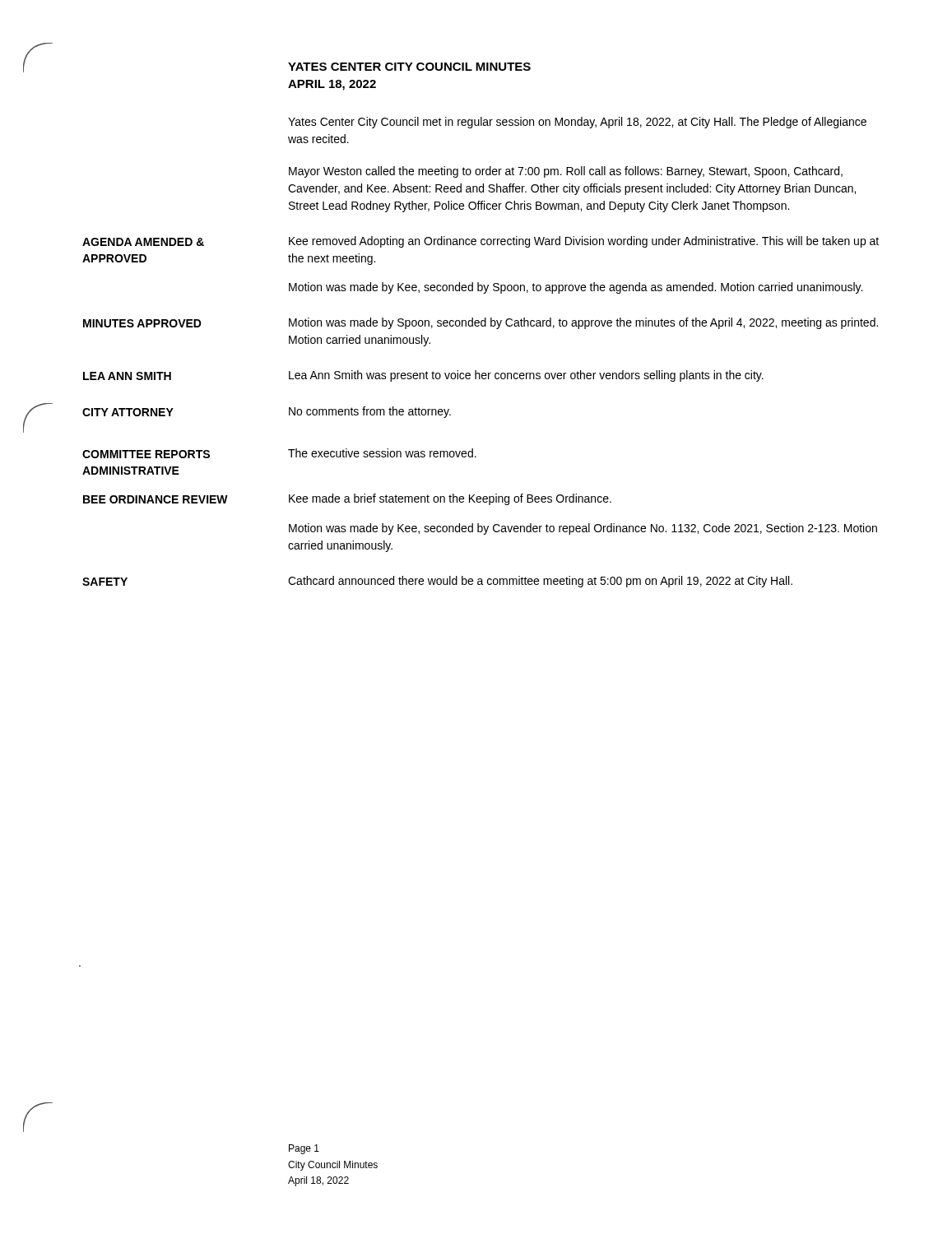Find the block on this page that starts "Yates Center City Council met in regular session"
The image size is (952, 1234).
(484, 131)
